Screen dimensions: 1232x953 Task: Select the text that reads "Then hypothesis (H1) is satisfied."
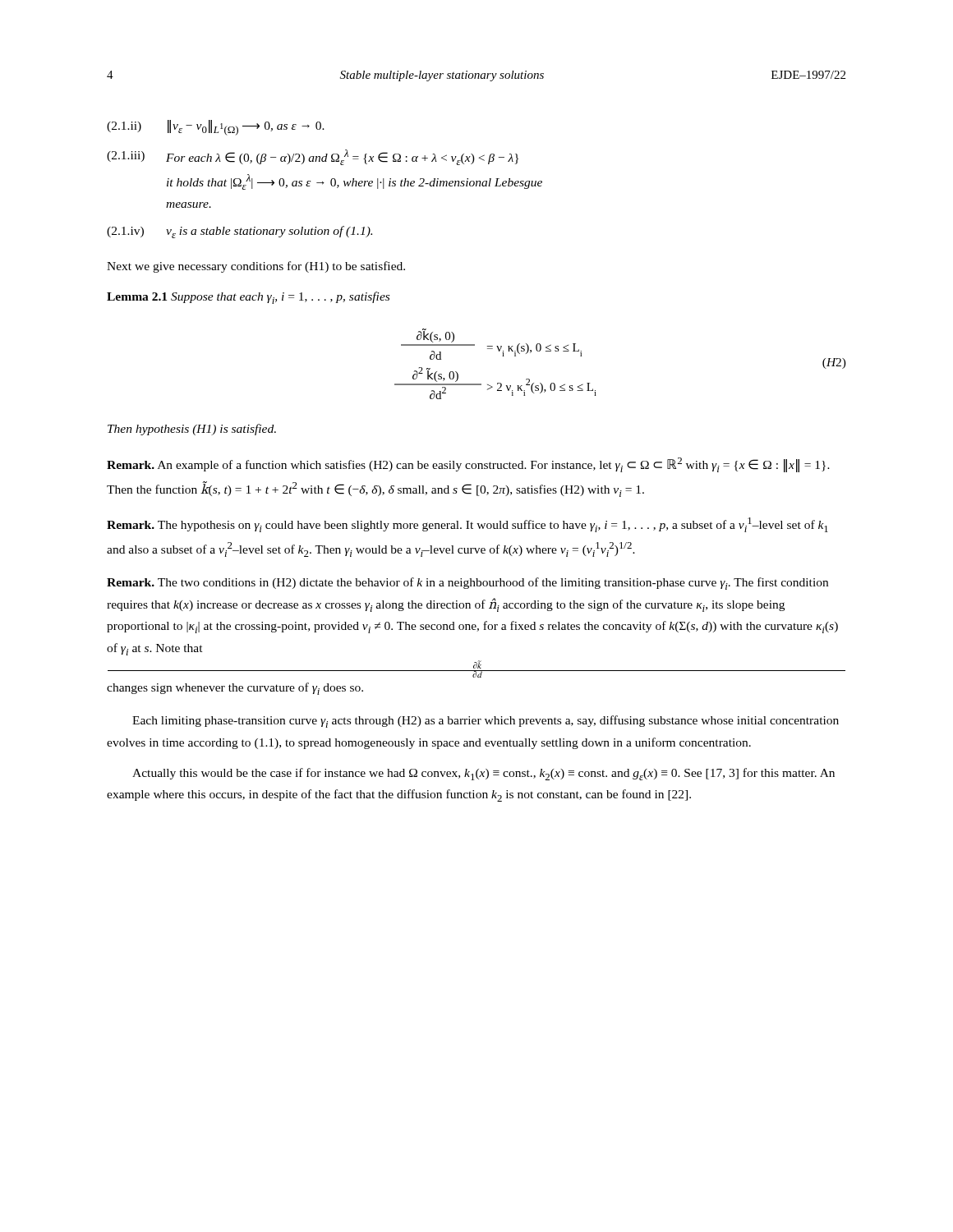click(192, 428)
